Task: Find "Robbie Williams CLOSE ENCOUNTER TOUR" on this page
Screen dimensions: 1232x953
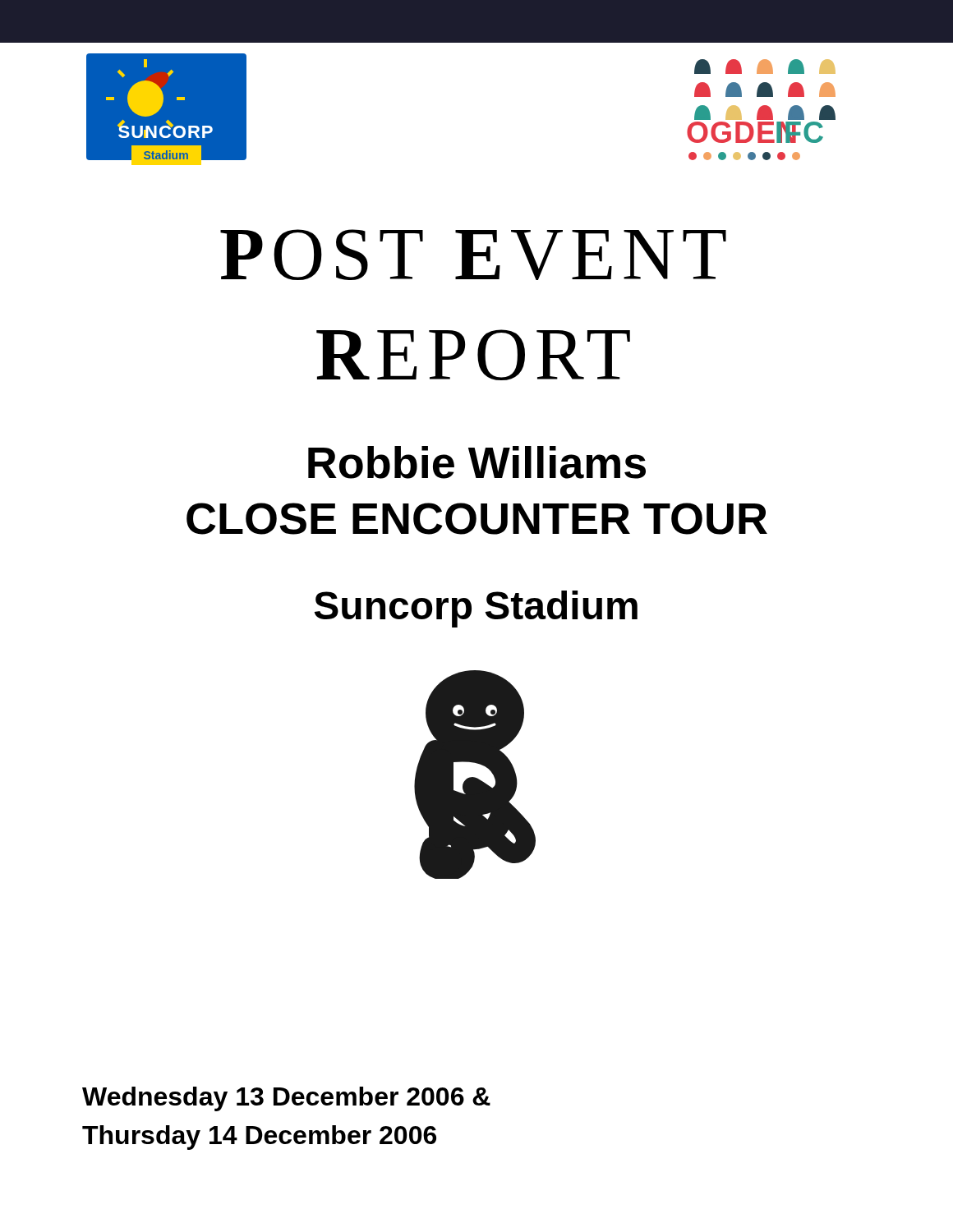Action: click(x=476, y=491)
